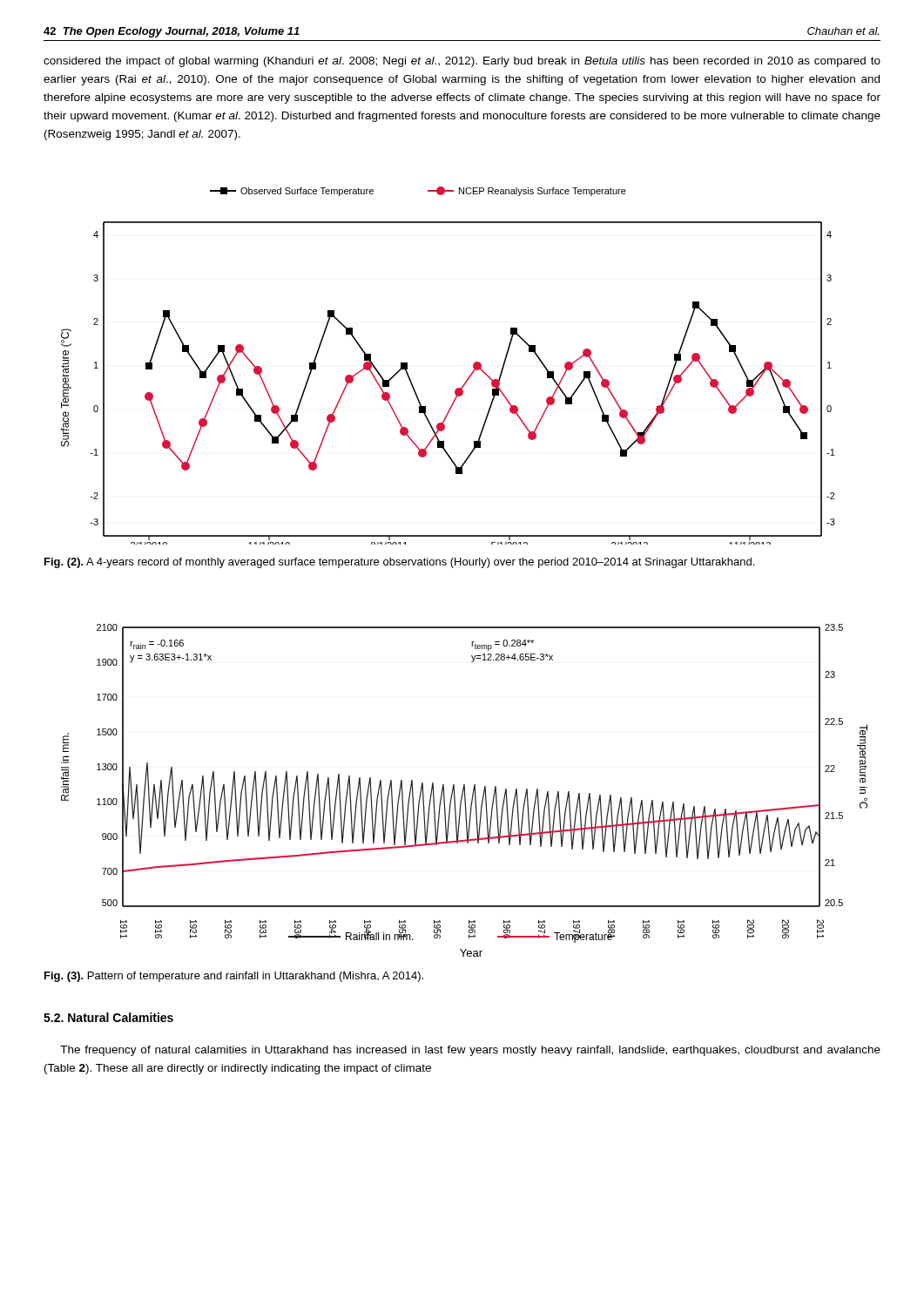
Task: Locate the text block that reads "The frequency of"
Action: [462, 1059]
